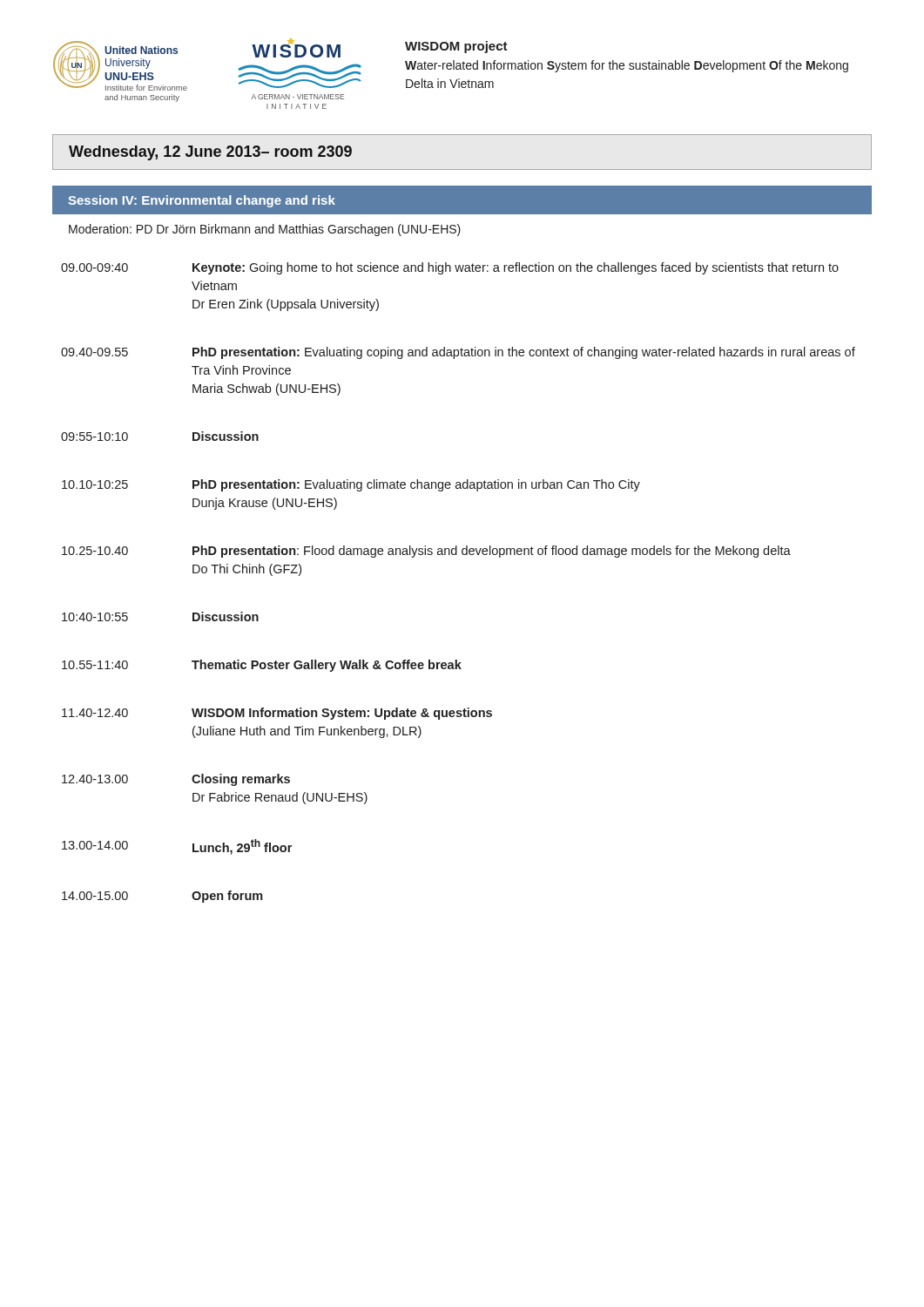Select the block starting "Open forum"
Screen dimensions: 1307x924
pos(227,896)
